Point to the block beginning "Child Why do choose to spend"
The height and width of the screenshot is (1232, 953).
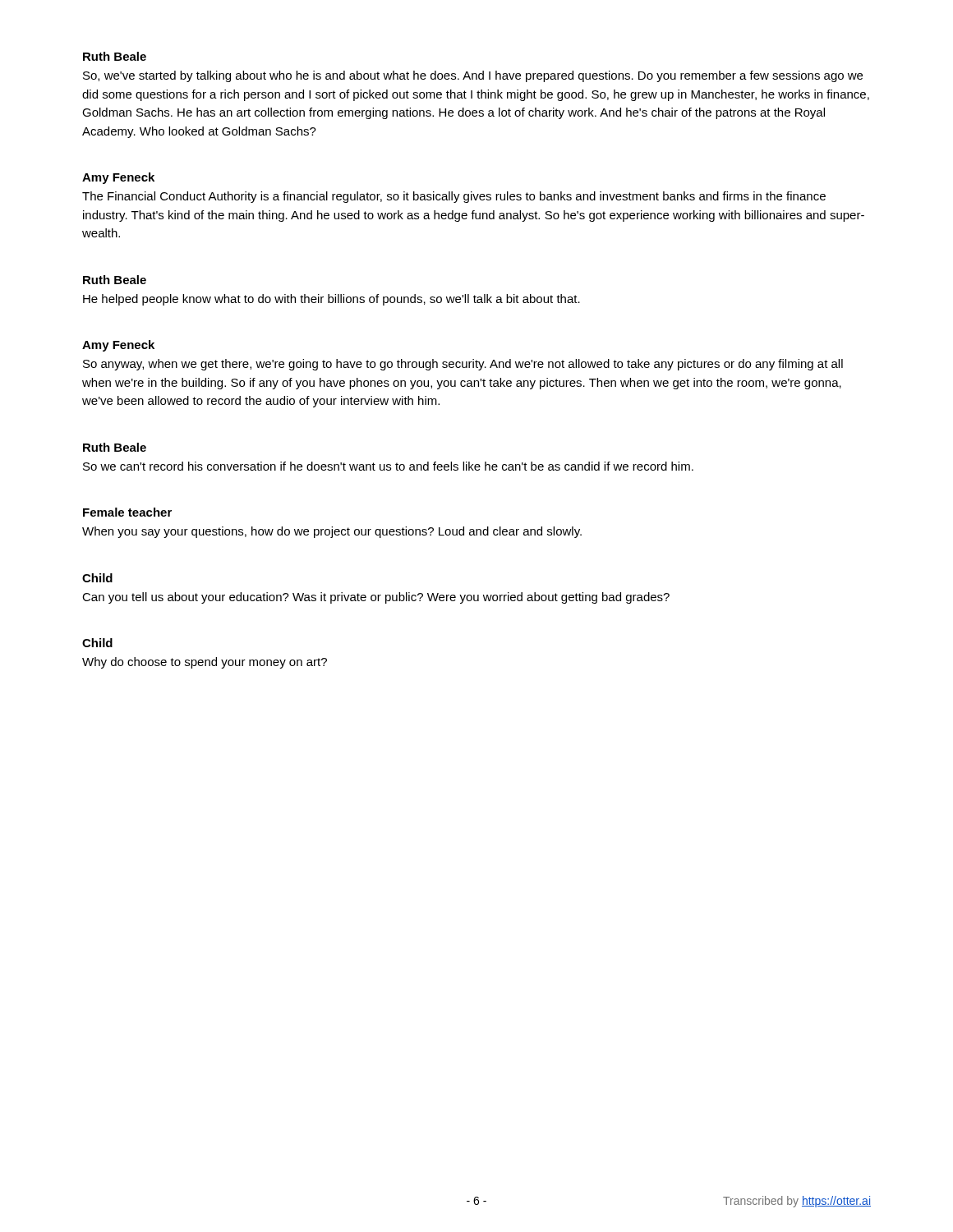pos(97,643)
